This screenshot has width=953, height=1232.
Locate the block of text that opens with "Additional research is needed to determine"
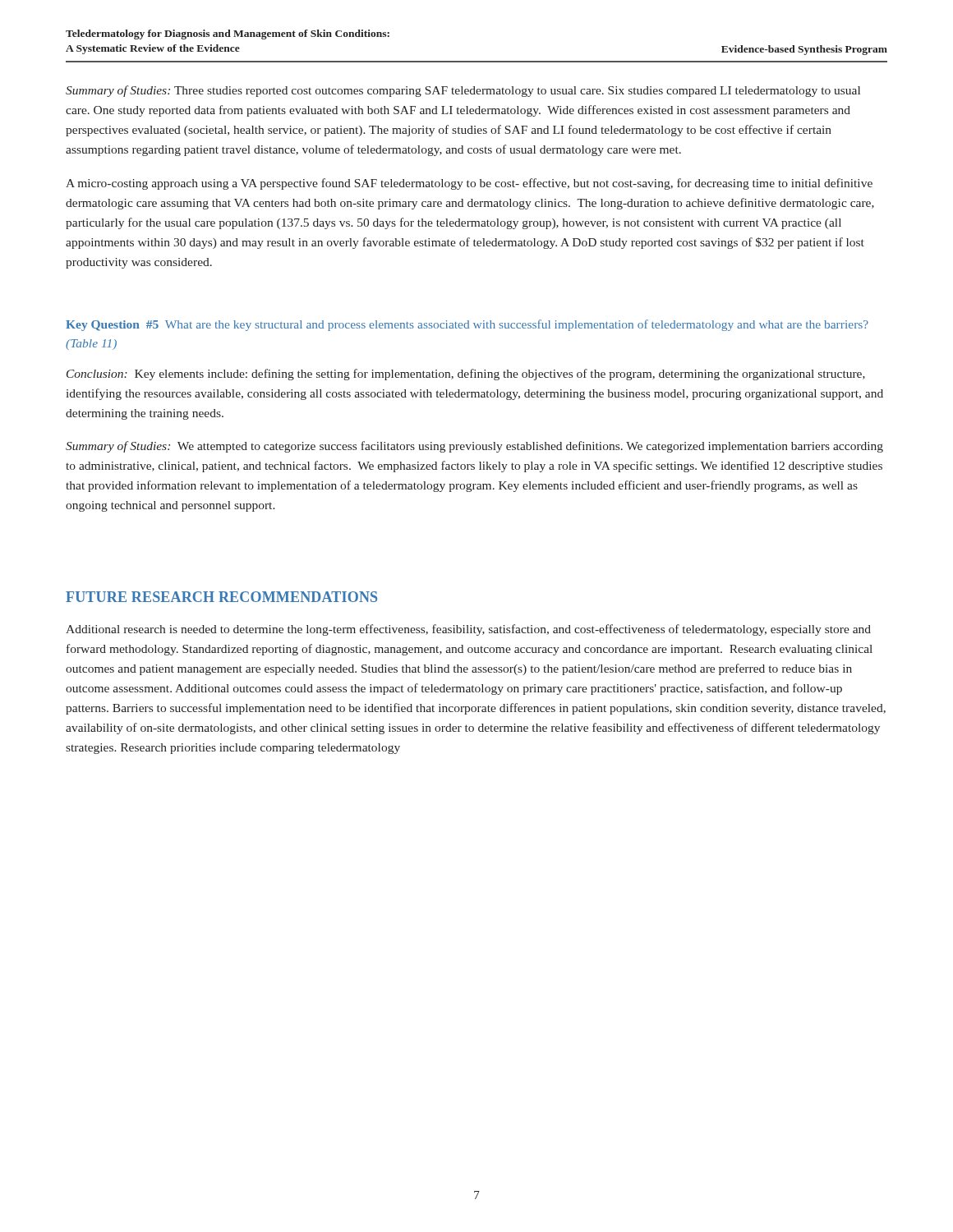tap(476, 688)
